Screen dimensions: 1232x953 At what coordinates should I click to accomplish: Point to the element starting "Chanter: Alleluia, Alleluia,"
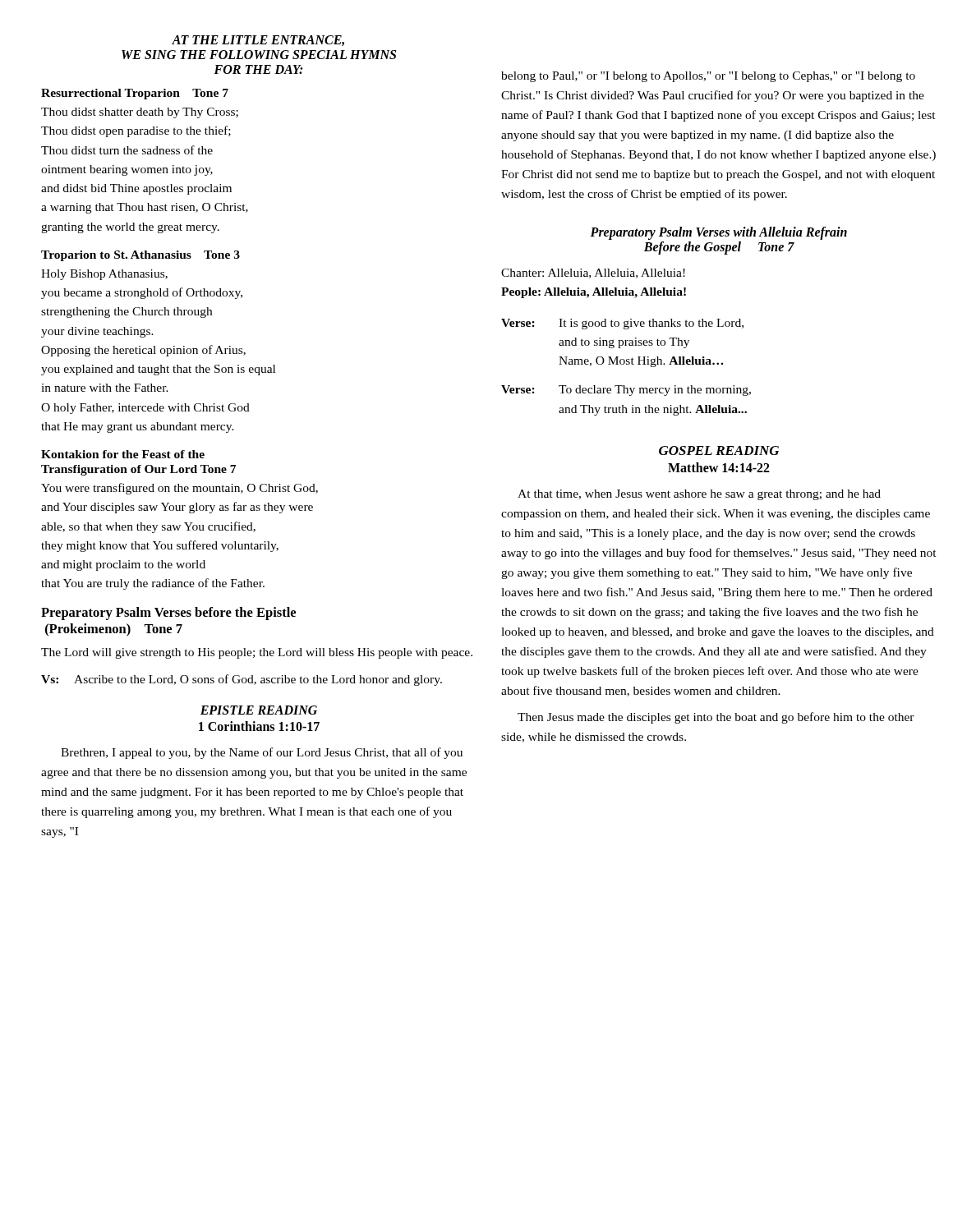click(x=594, y=282)
